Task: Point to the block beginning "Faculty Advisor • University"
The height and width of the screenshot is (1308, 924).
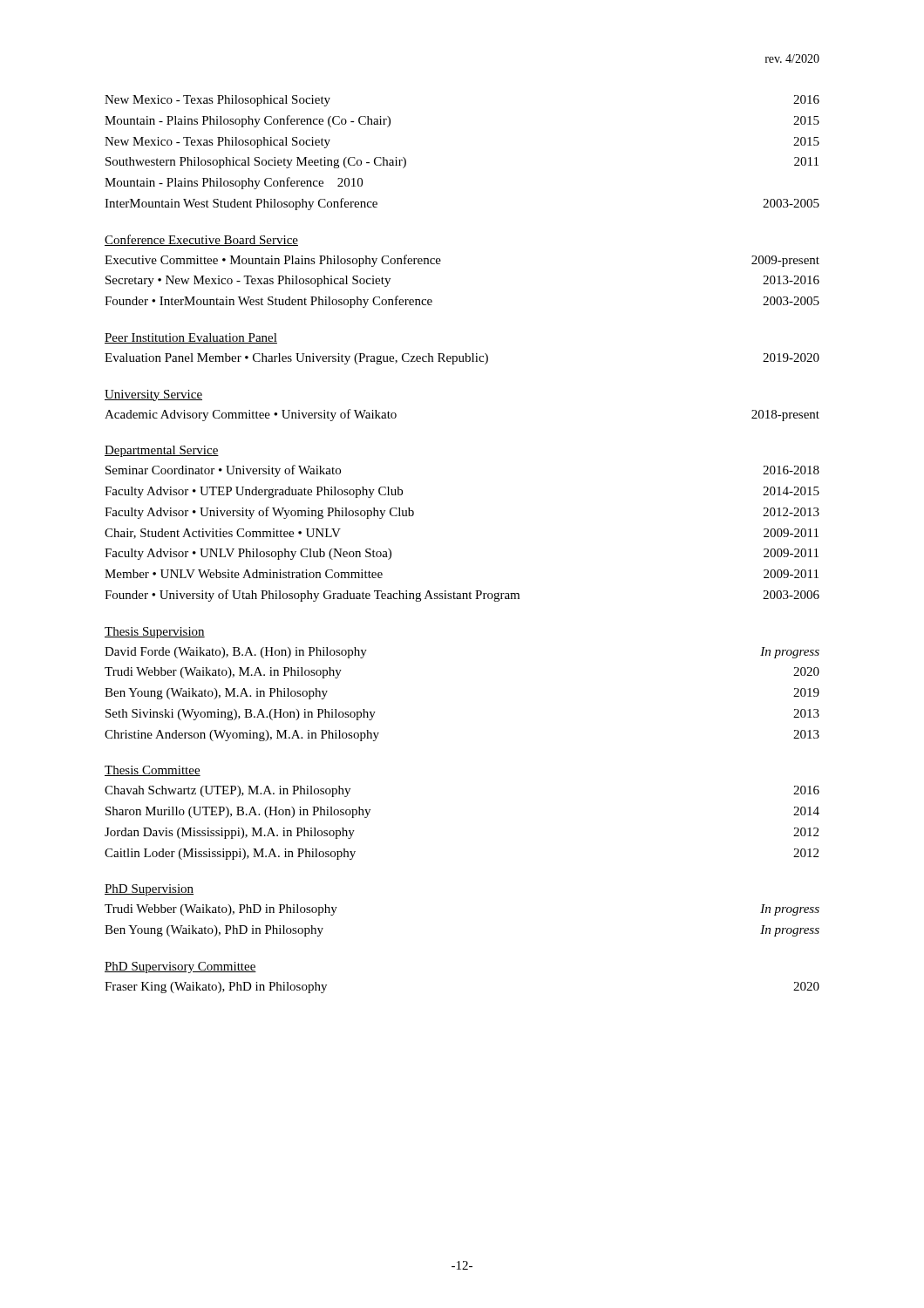Action: point(259,512)
